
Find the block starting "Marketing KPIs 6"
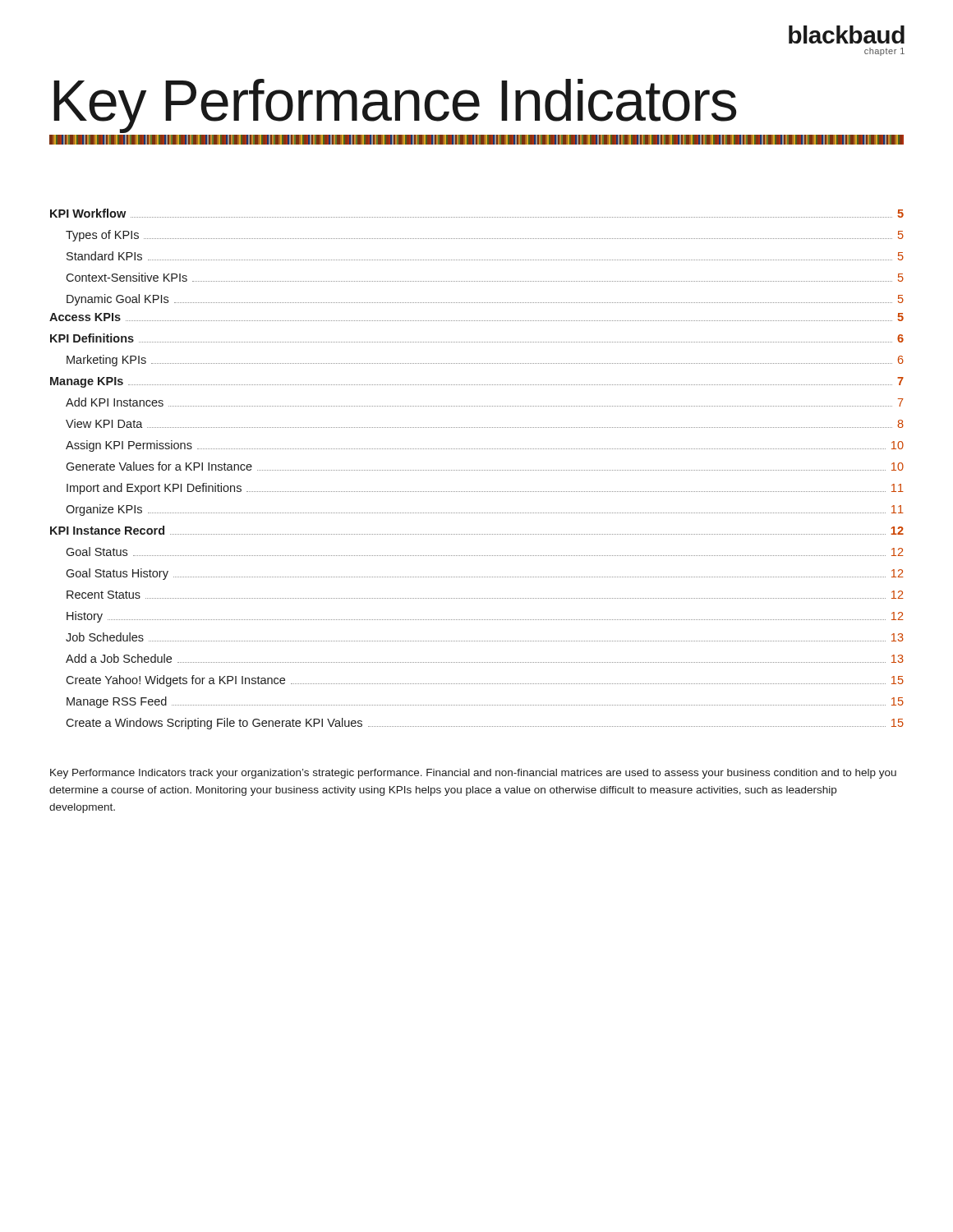[476, 360]
